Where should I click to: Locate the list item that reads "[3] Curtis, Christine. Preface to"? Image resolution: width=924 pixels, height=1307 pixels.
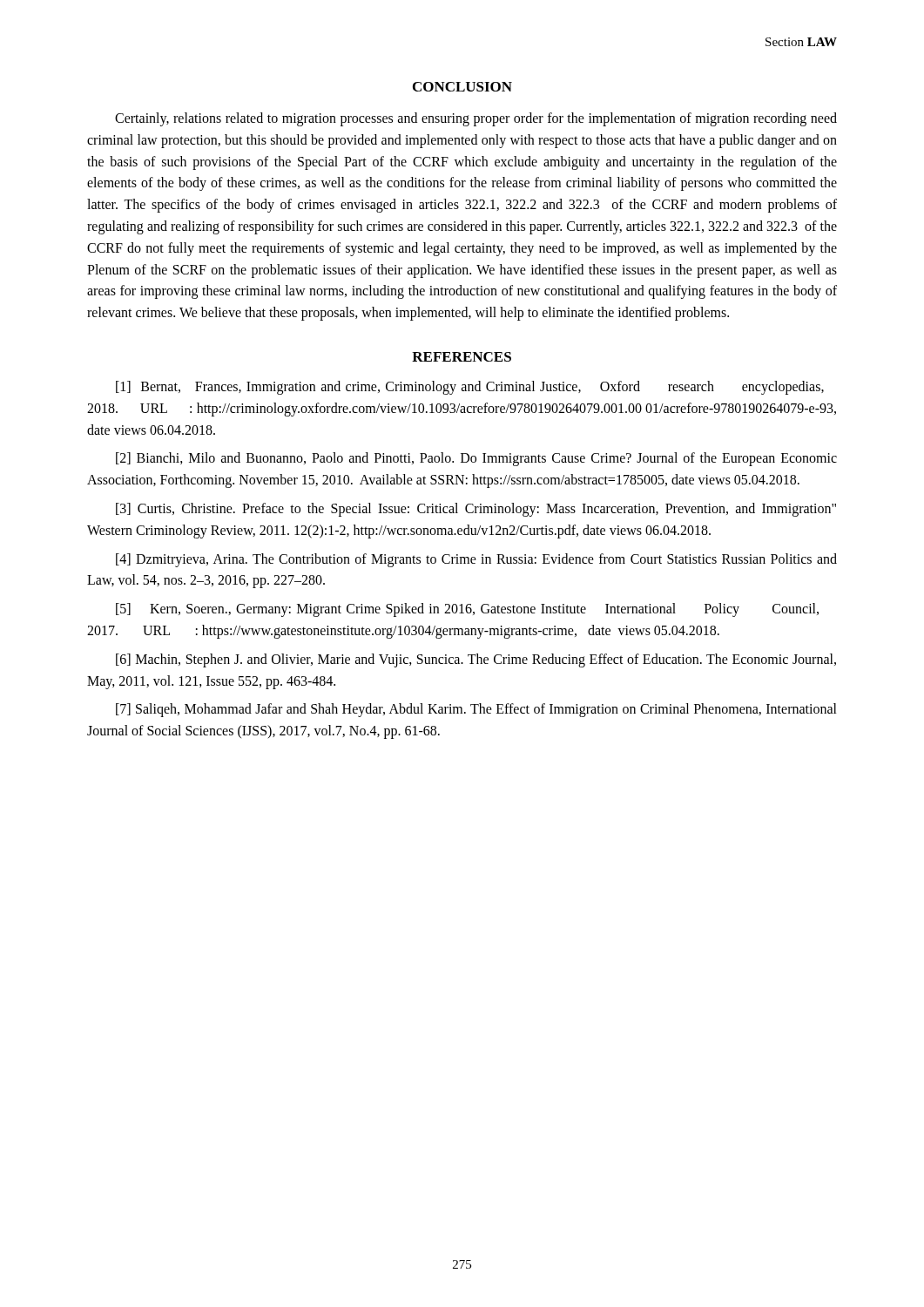[462, 519]
